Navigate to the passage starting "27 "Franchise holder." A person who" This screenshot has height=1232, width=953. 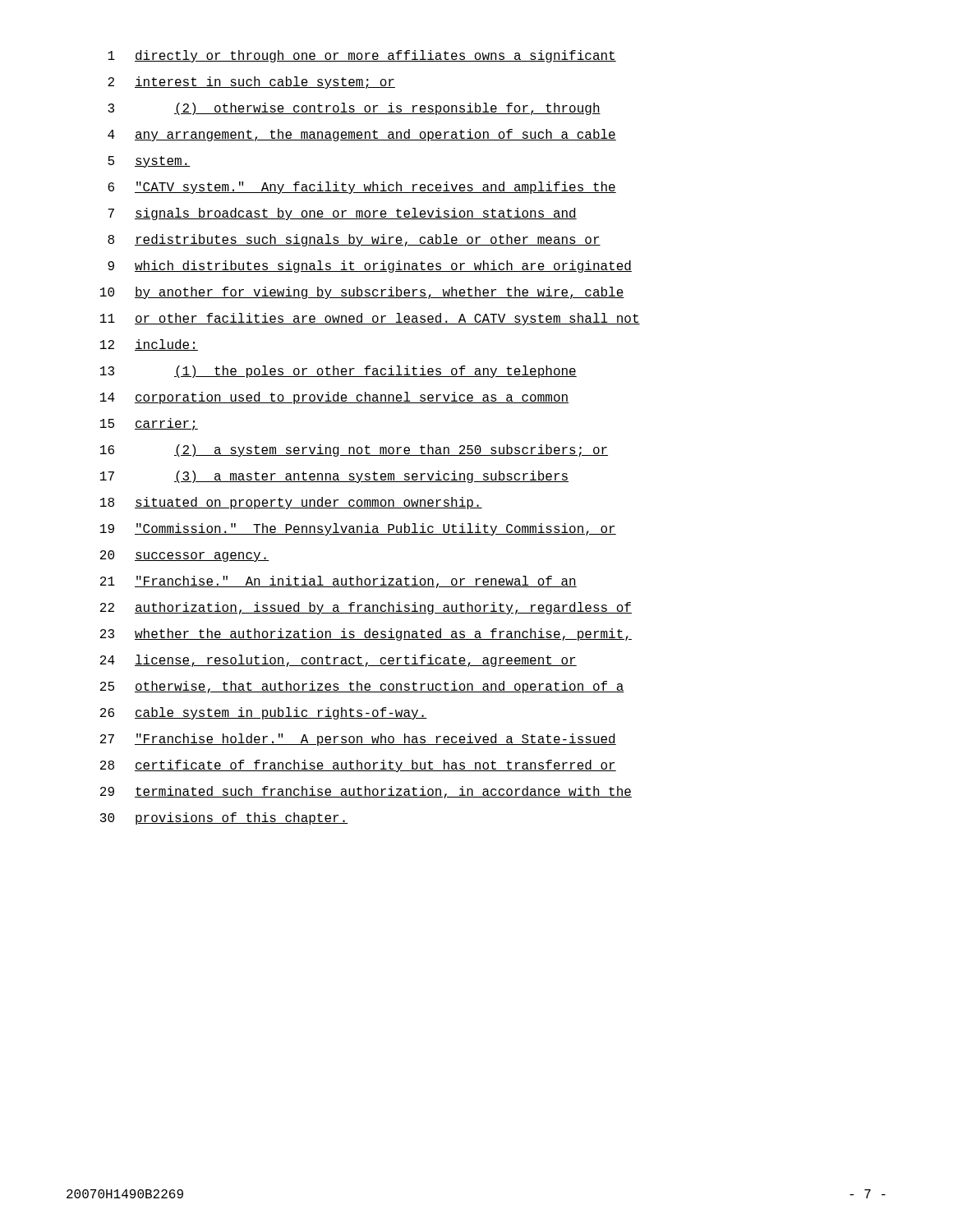pos(476,740)
